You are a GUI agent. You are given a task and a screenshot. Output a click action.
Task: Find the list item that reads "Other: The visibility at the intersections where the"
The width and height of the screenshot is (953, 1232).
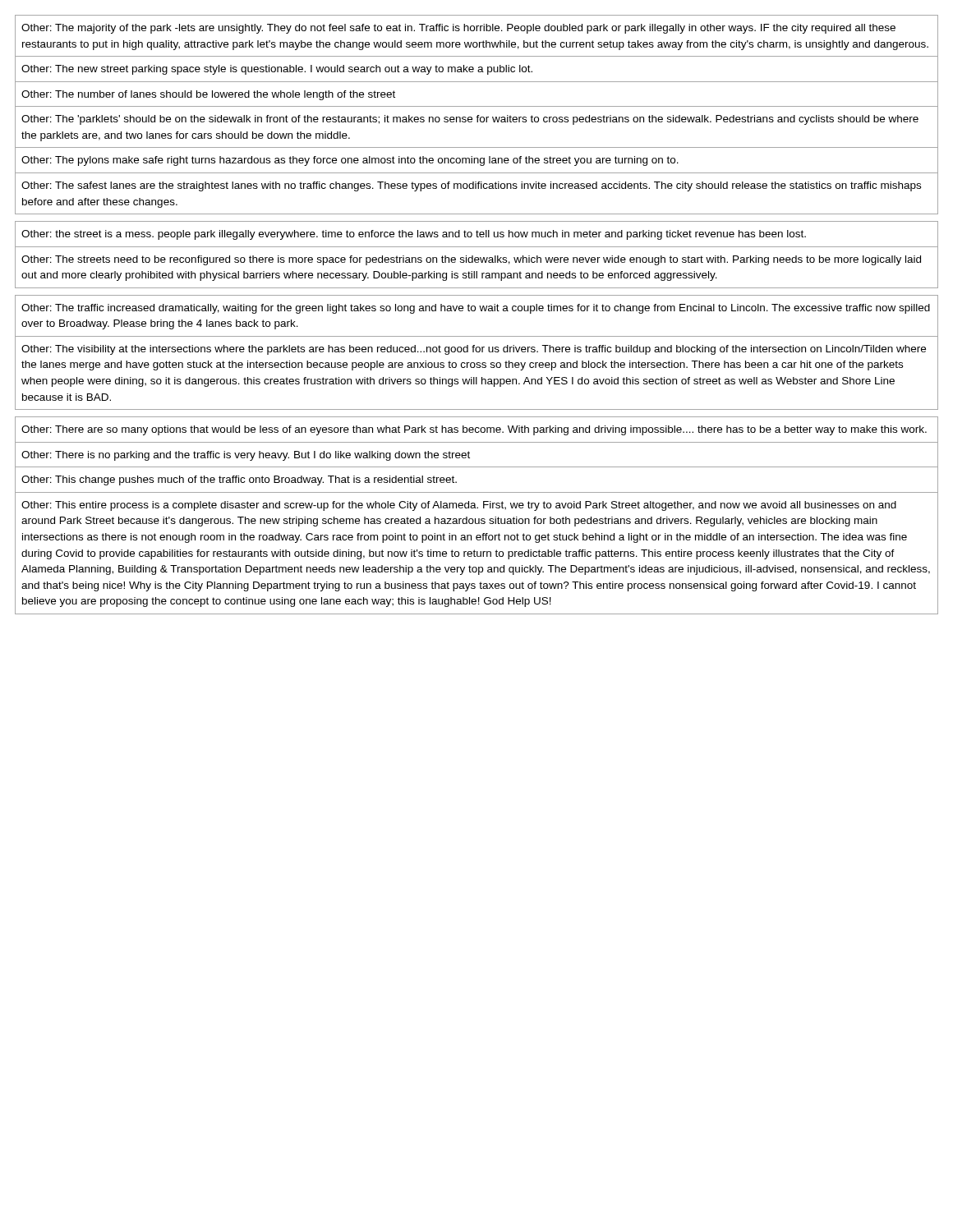pos(474,373)
